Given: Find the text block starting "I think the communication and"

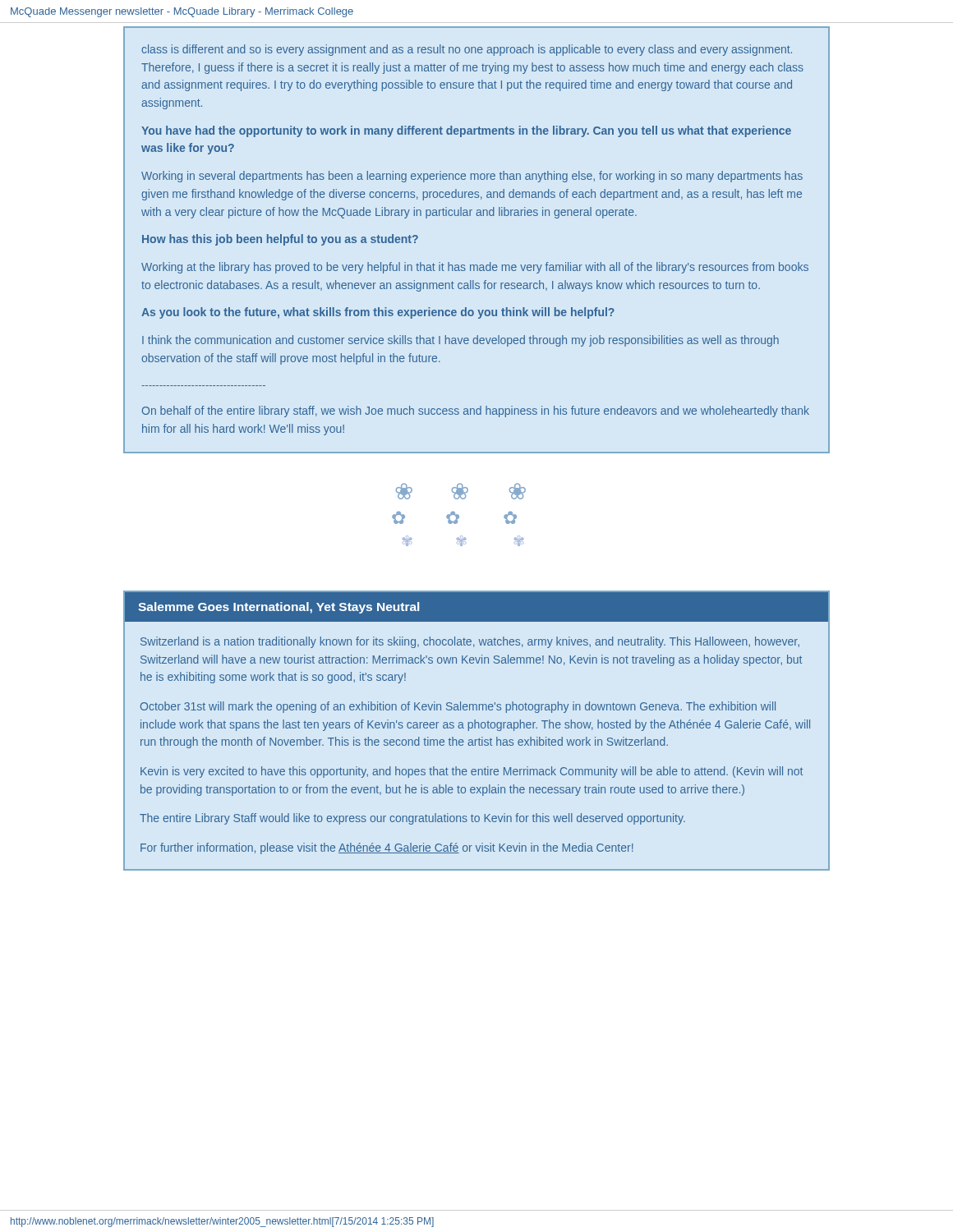Looking at the screenshot, I should 460,349.
